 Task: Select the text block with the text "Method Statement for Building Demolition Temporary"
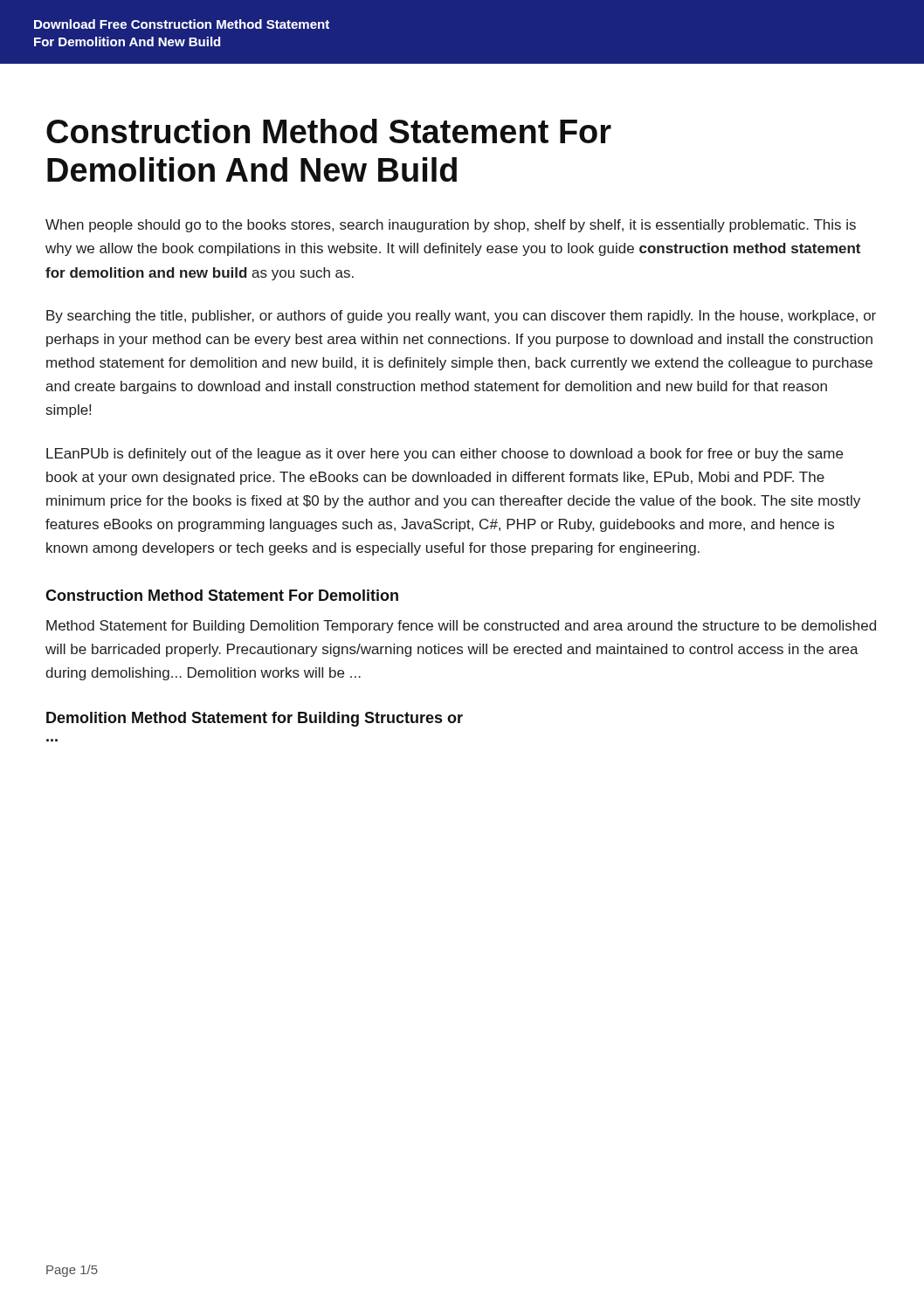pos(461,649)
